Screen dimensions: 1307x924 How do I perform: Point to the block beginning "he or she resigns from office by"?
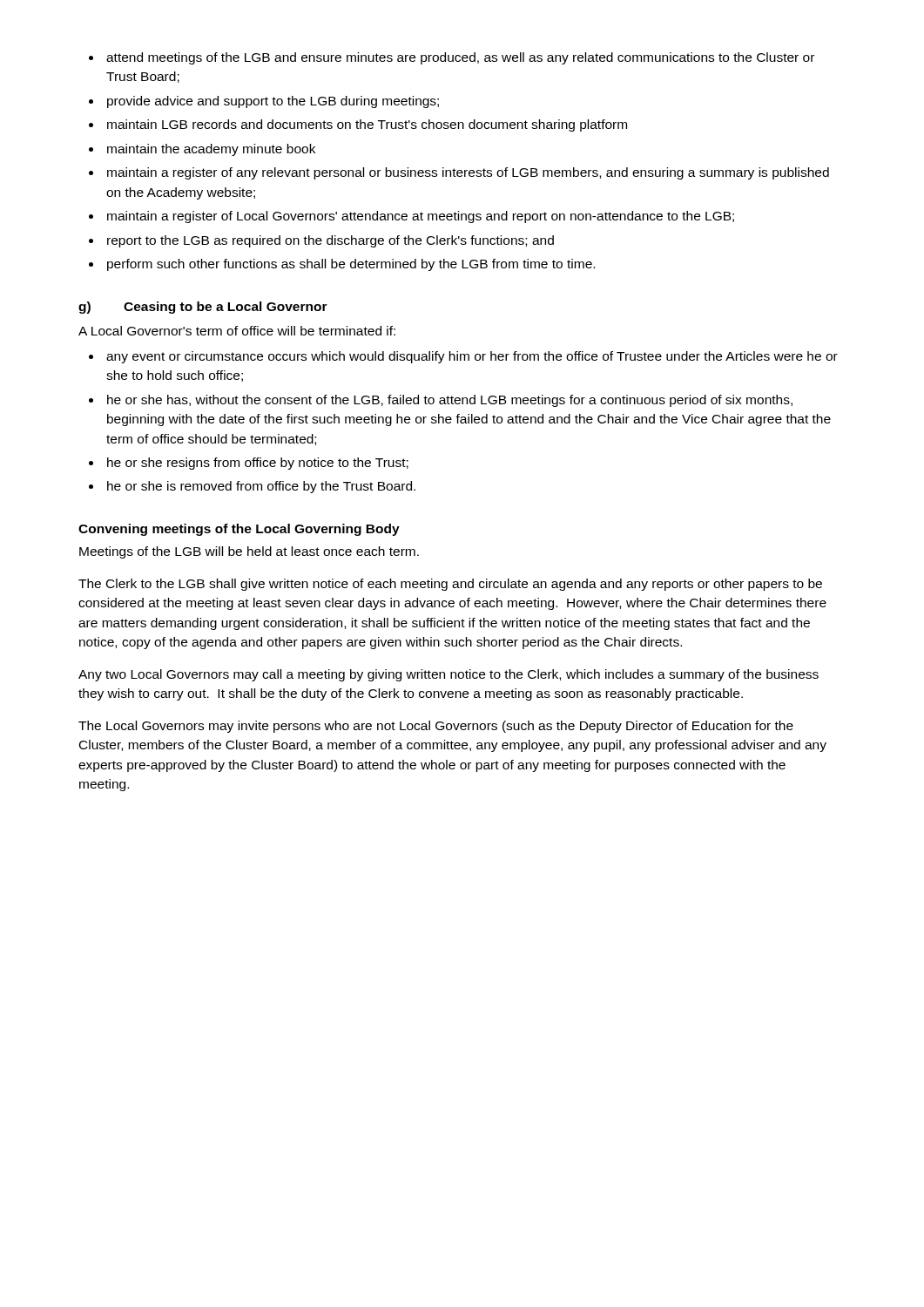[x=258, y=464]
